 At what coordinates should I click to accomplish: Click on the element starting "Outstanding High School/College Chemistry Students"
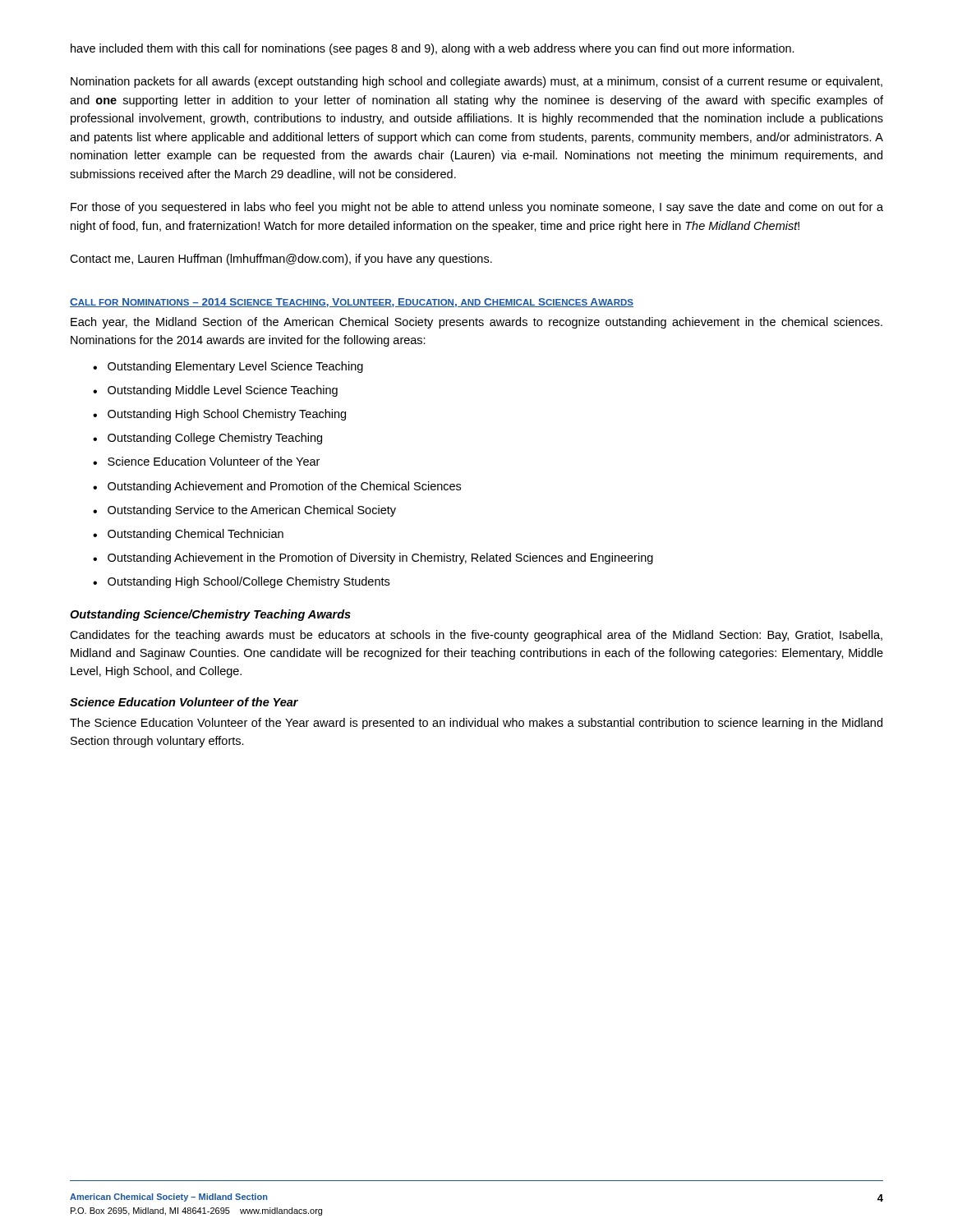coord(249,582)
